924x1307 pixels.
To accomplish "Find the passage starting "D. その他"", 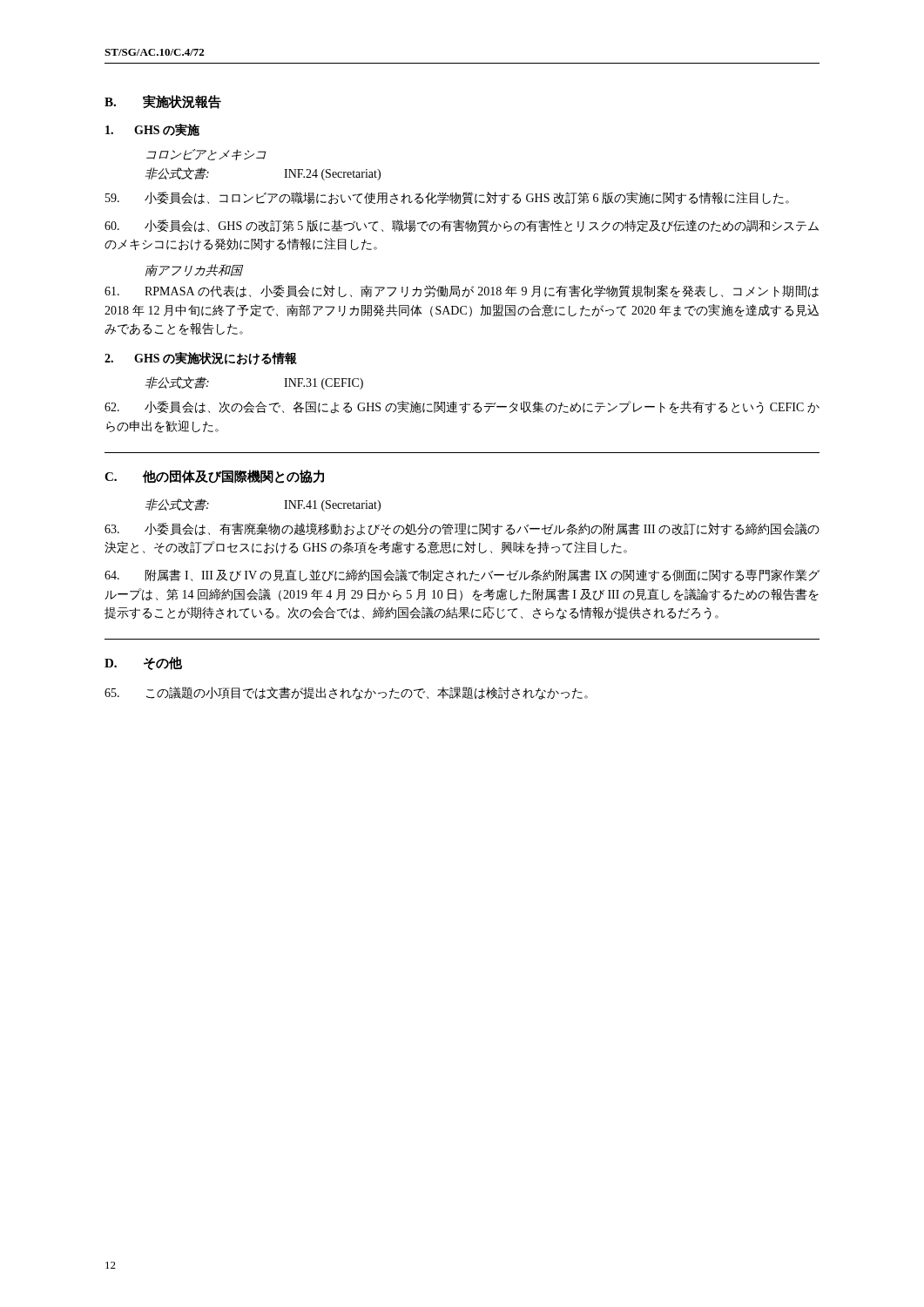I will 143,663.
